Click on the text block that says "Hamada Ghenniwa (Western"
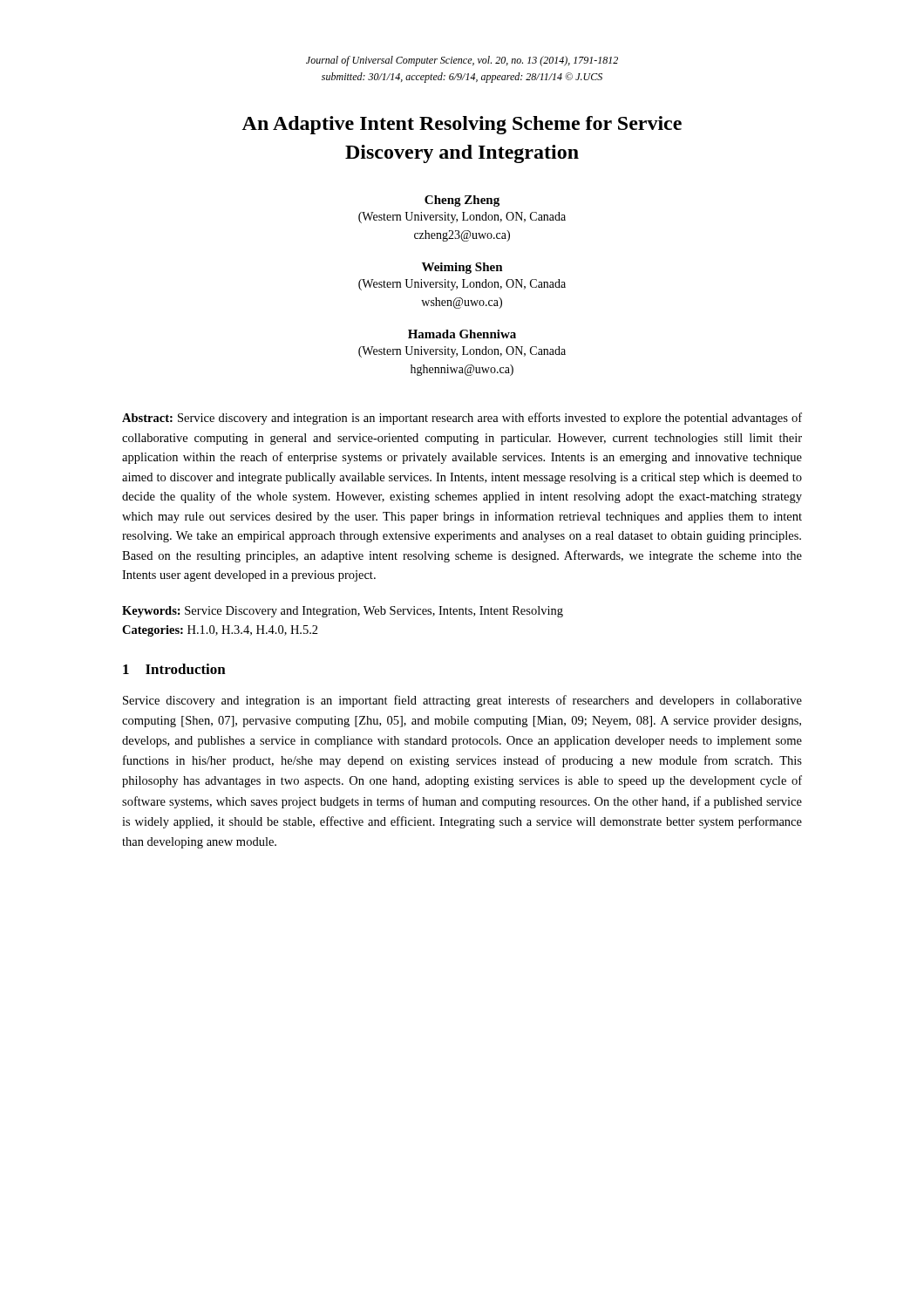This screenshot has width=924, height=1308. click(462, 353)
